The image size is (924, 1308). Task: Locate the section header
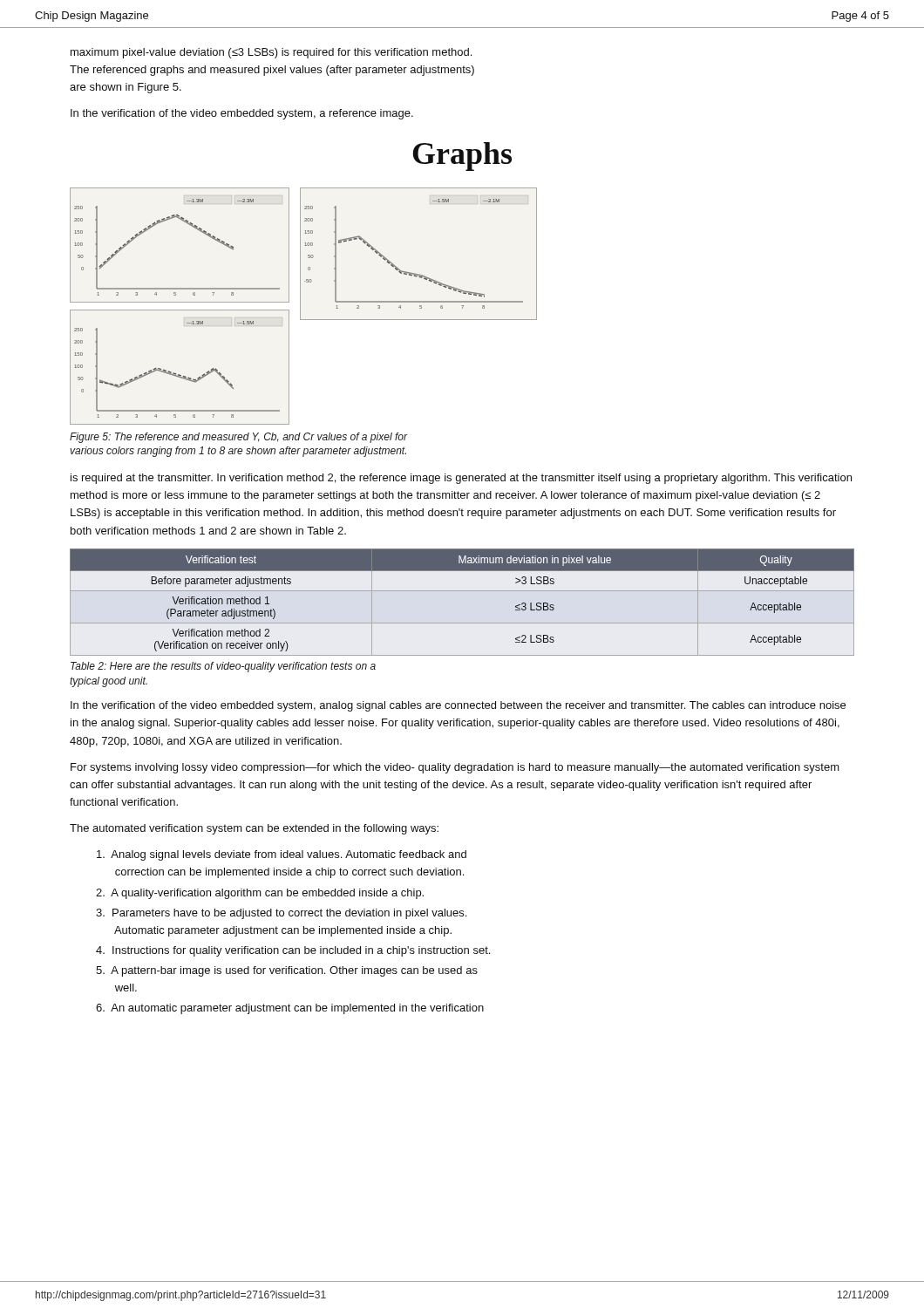click(x=462, y=153)
